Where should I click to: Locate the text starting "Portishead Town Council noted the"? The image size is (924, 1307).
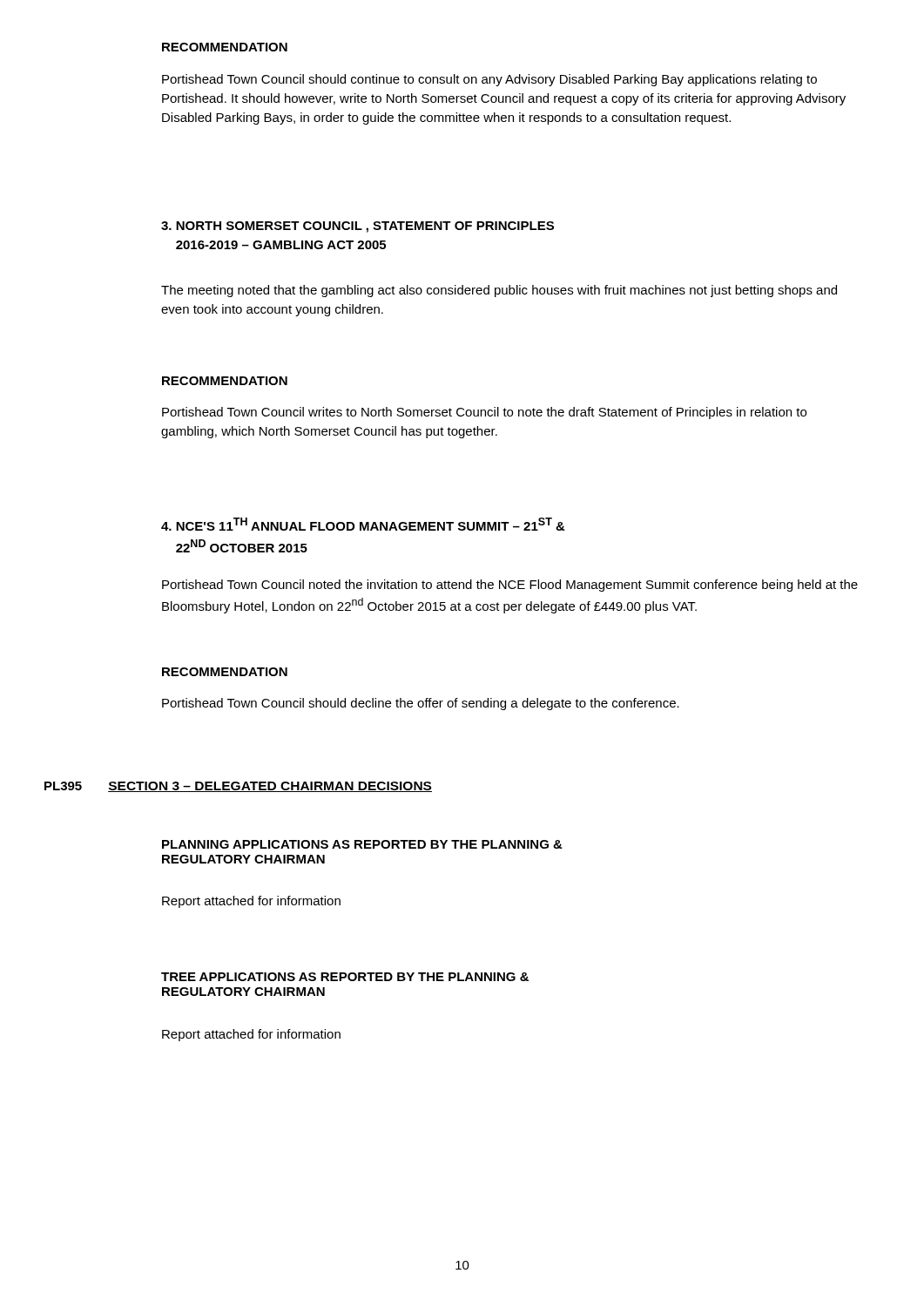tap(512, 595)
